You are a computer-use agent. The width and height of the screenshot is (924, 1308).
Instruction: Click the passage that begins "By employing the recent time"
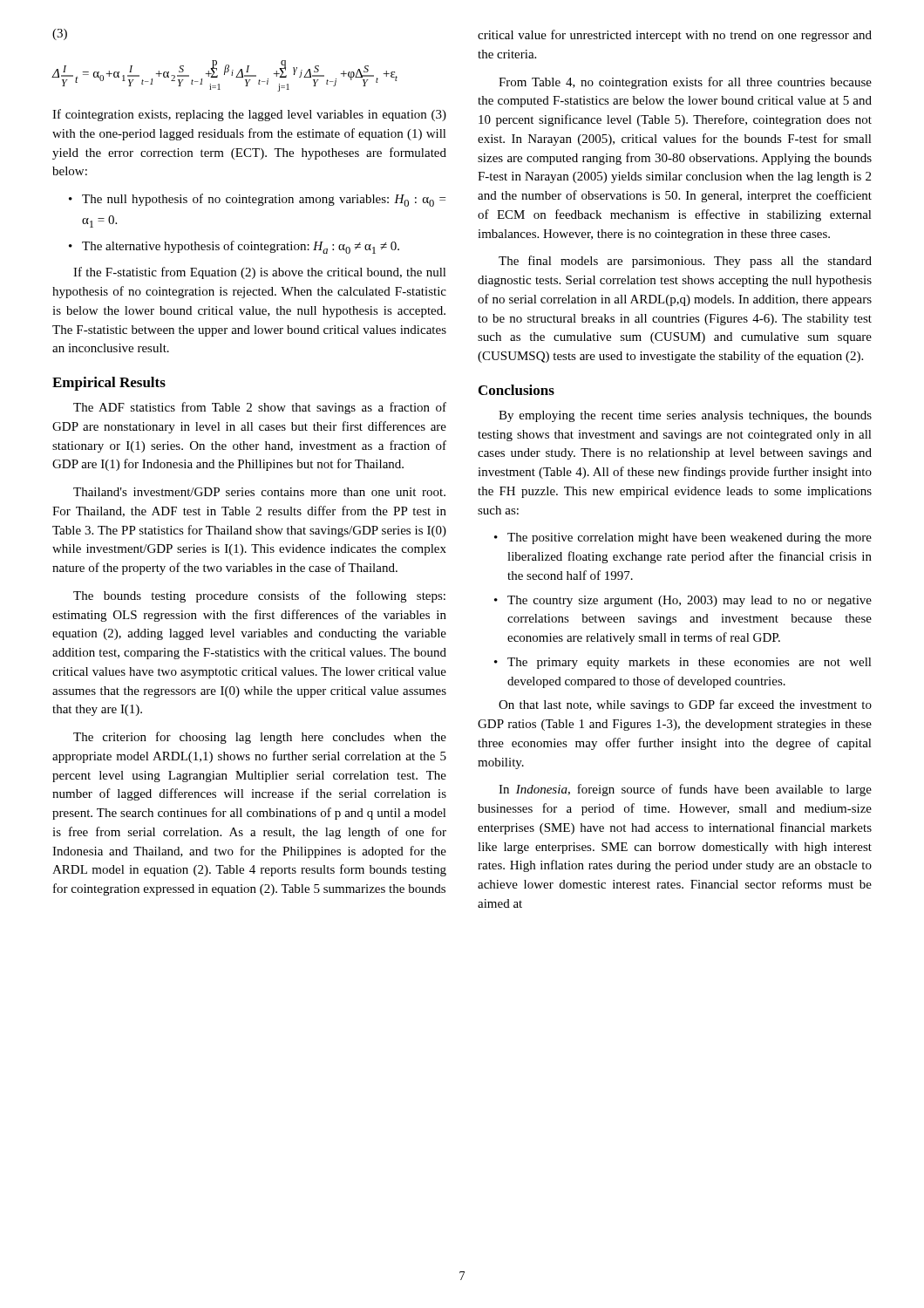click(675, 463)
